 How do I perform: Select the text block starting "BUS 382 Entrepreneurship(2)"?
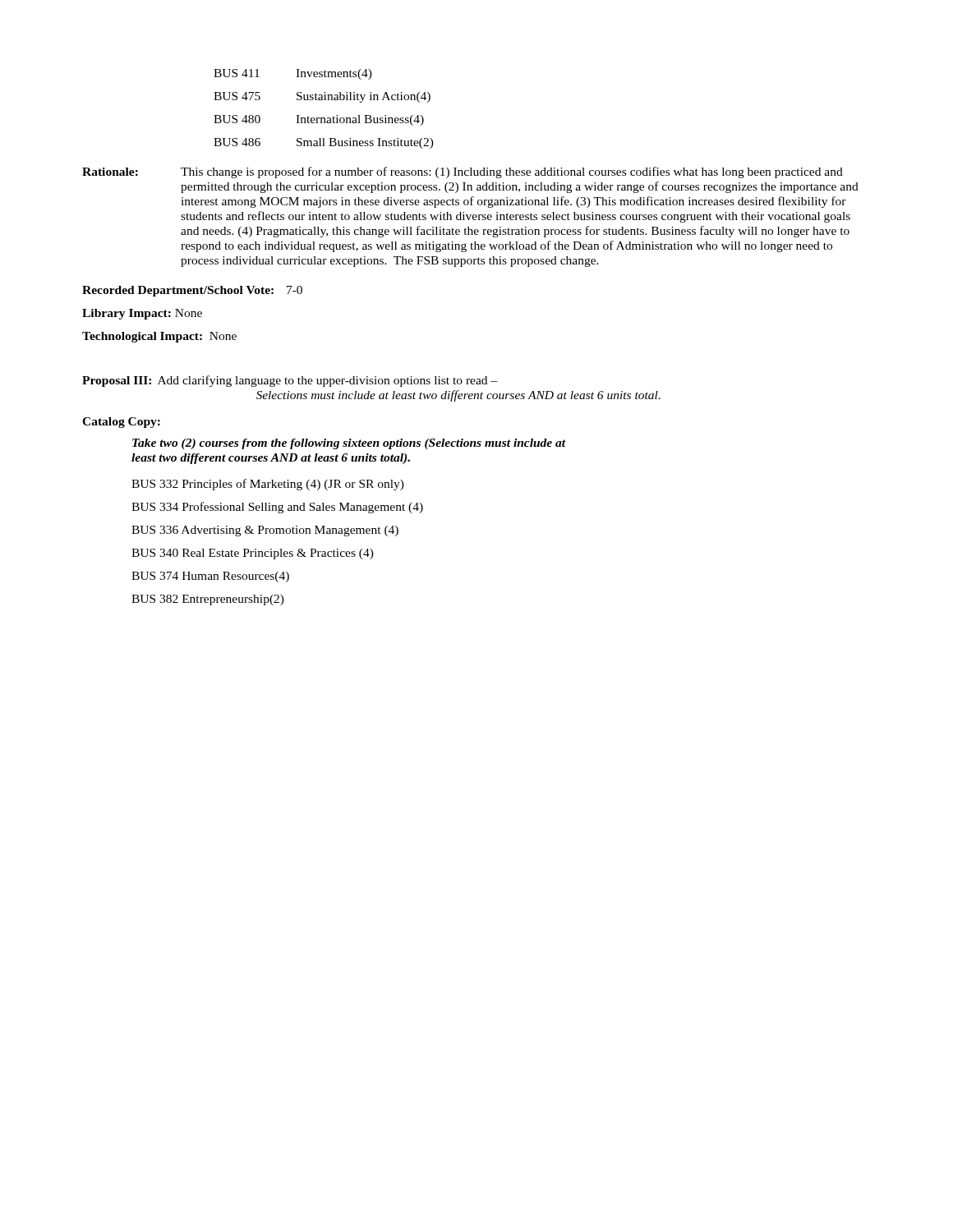tap(208, 598)
